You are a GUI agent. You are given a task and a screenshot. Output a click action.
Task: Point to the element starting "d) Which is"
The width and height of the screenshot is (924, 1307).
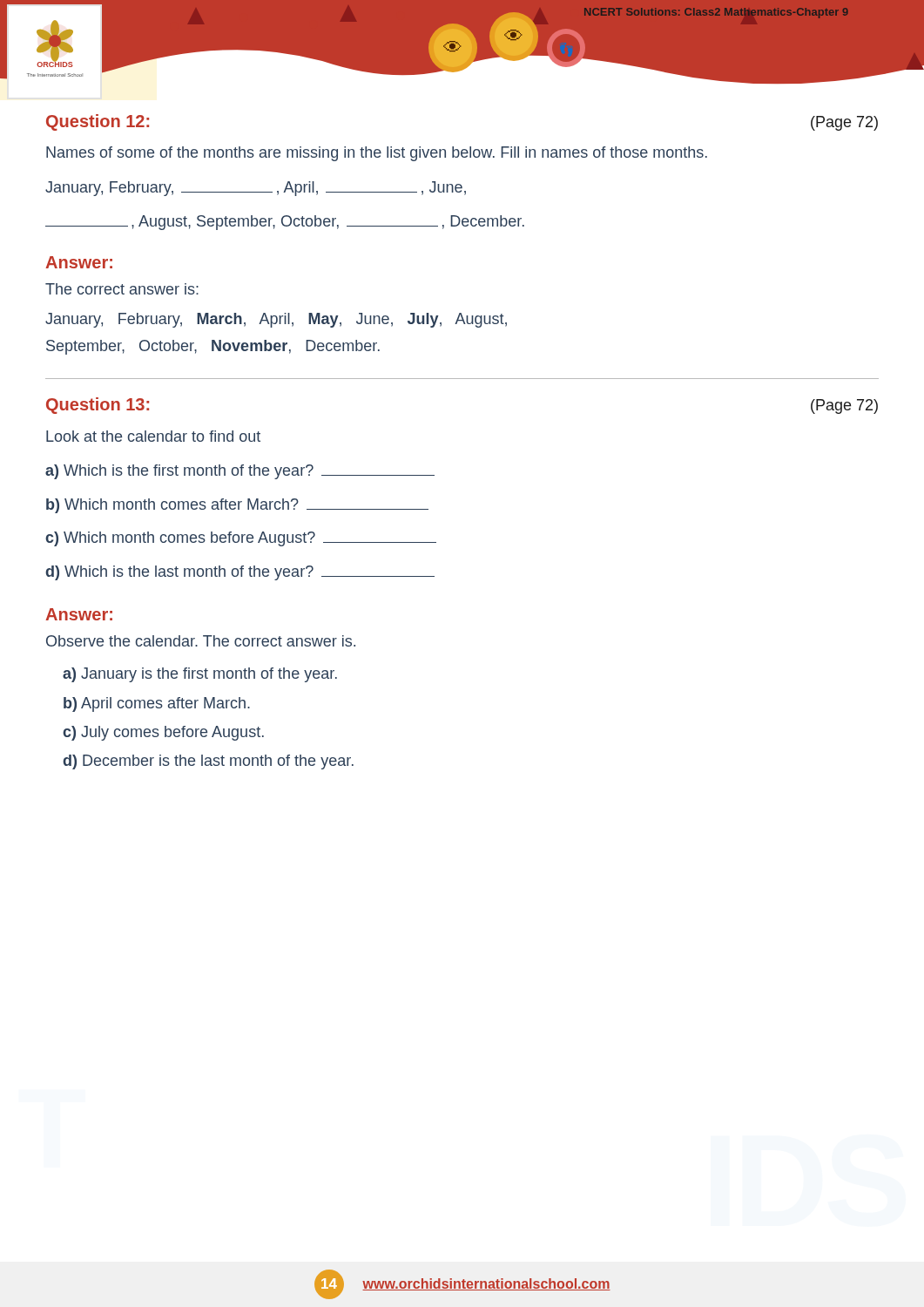click(x=240, y=571)
